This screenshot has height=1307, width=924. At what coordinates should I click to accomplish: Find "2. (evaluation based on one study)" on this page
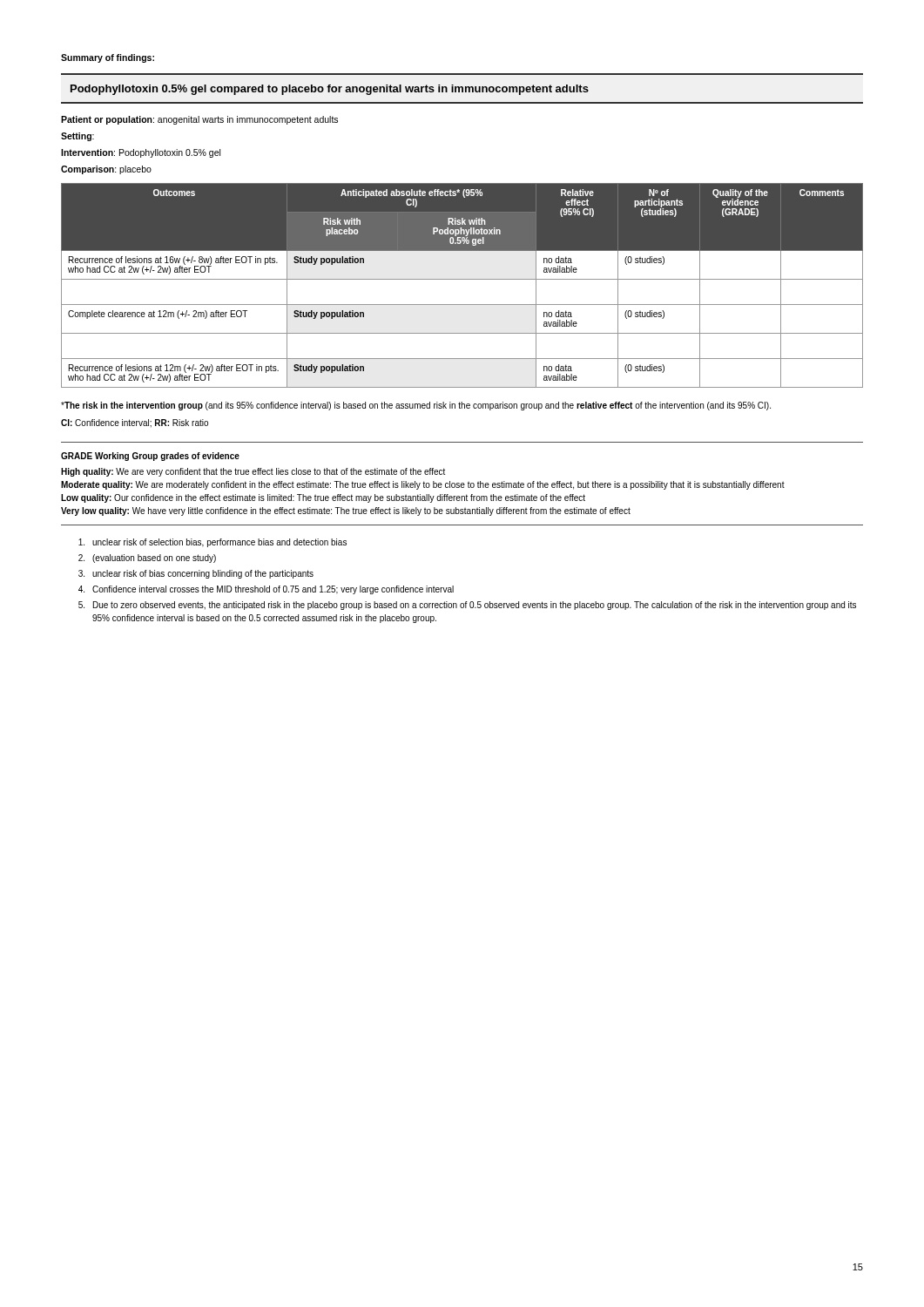tap(139, 558)
